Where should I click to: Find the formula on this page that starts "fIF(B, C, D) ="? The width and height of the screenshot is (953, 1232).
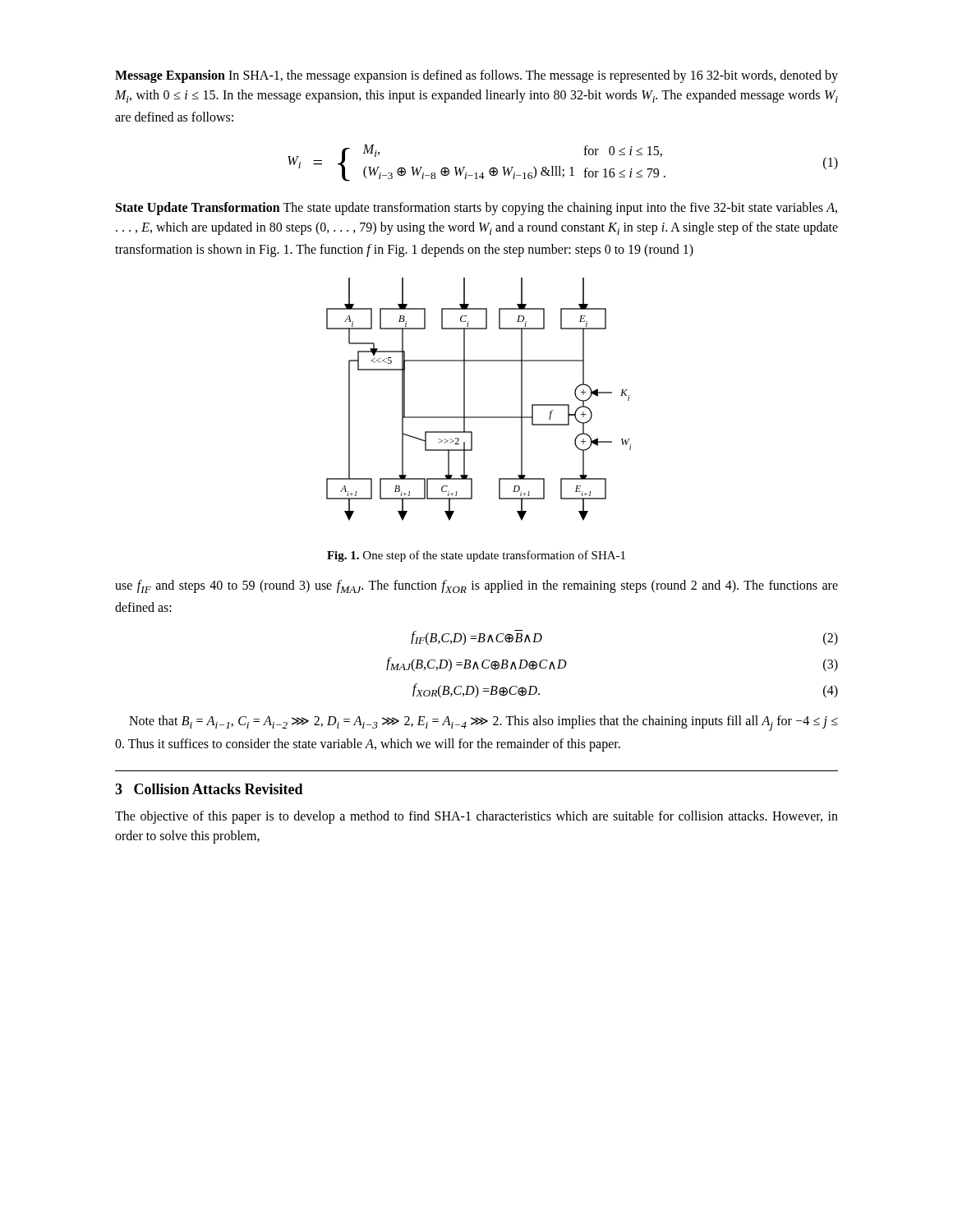[x=477, y=639]
